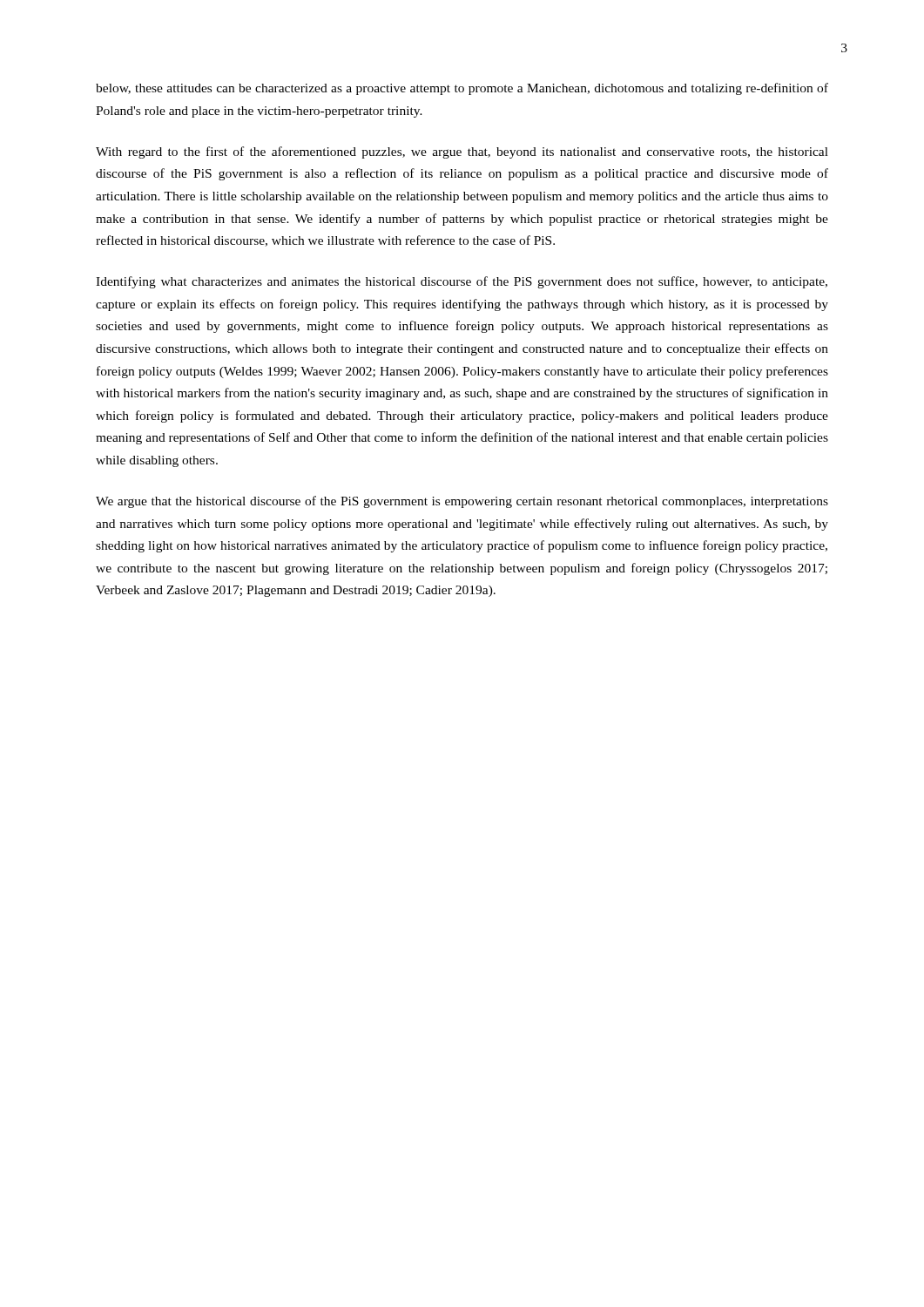Where is the passage that starts "Identifying what characterizes and animates the historical discourse"?
Screen dimensions: 1307x924
(462, 370)
